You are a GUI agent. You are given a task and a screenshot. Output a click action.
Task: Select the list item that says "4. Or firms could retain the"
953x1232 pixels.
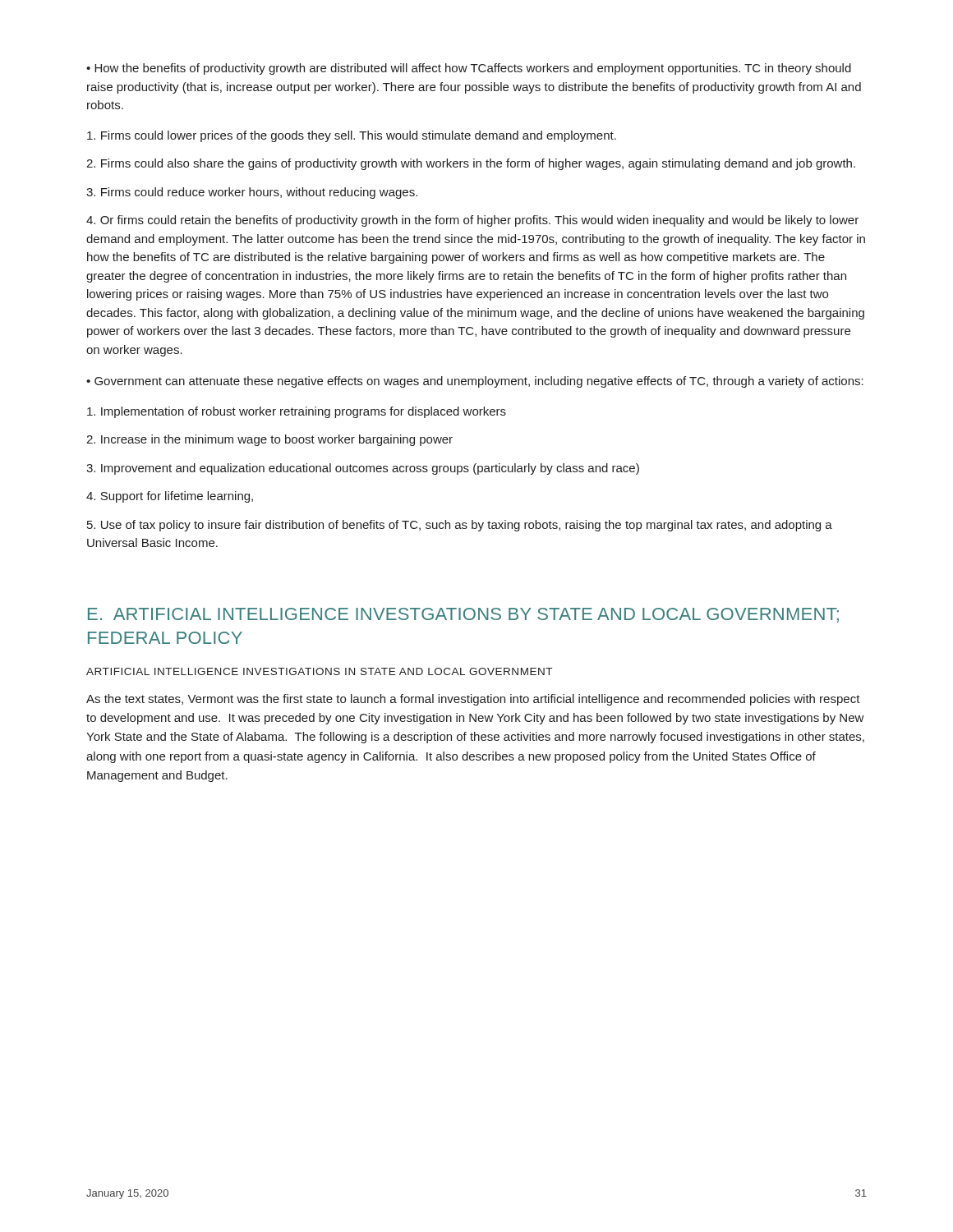click(476, 284)
